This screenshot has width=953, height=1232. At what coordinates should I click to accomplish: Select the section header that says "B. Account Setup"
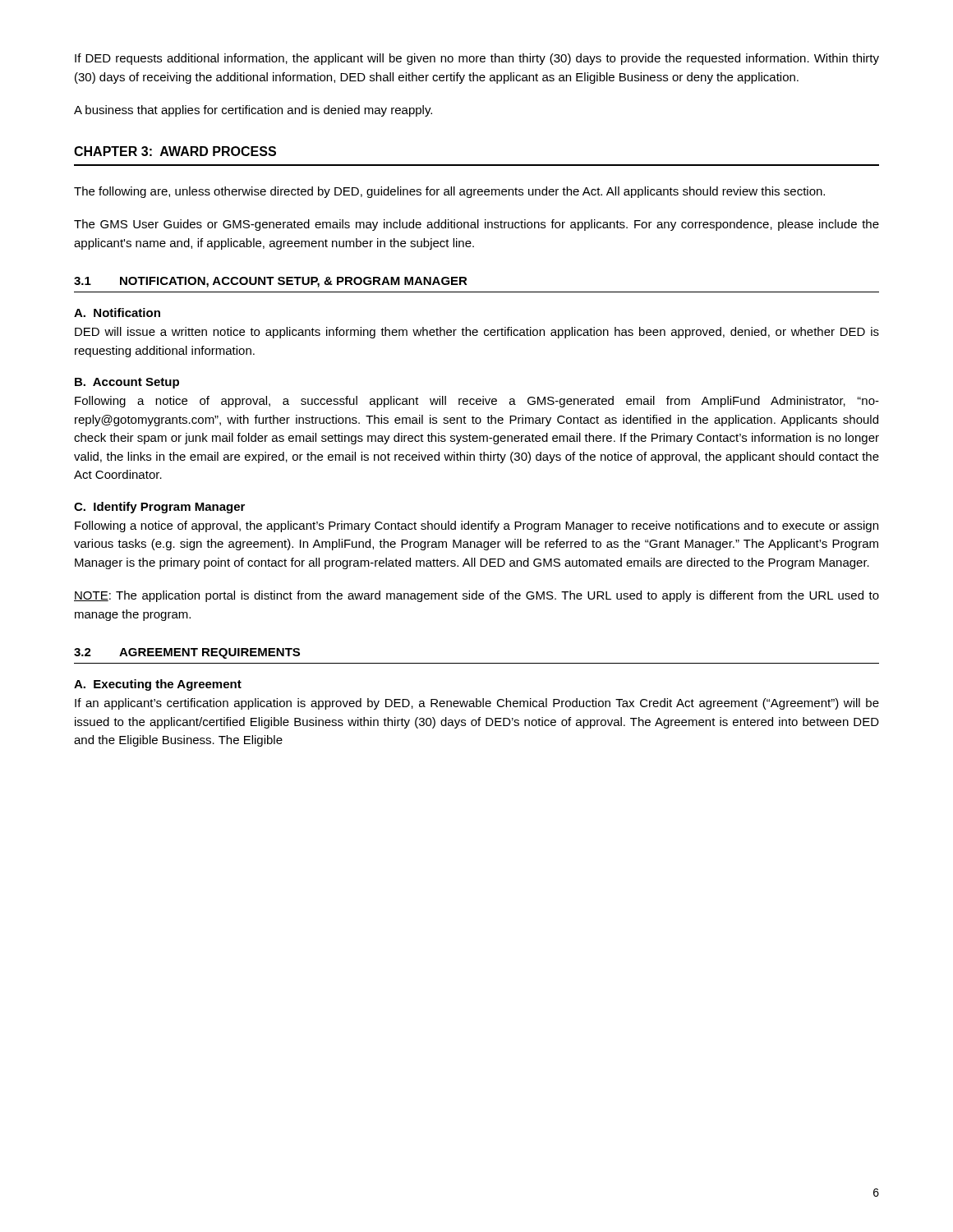click(127, 381)
